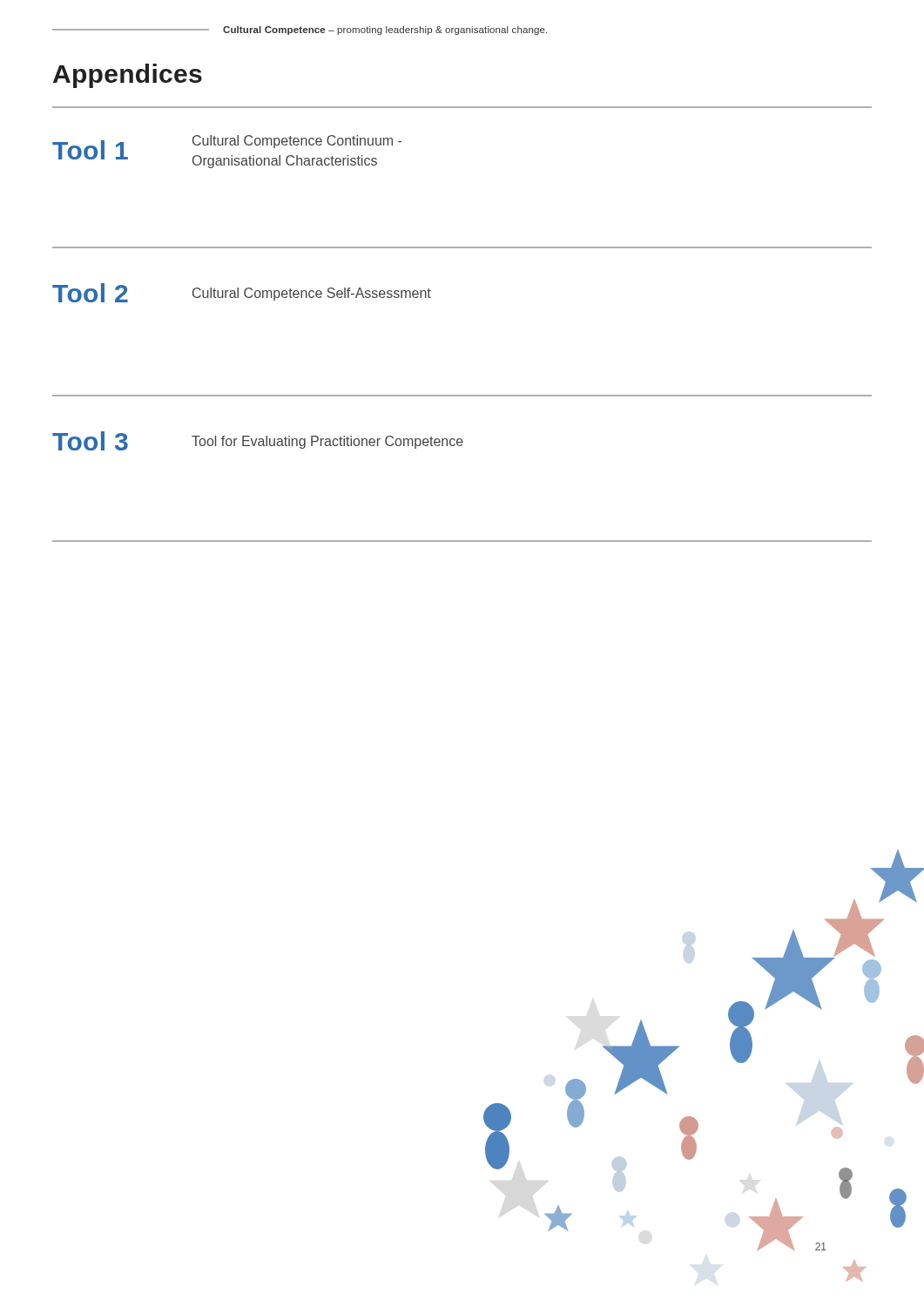
Task: Locate the illustration
Action: tap(698, 1054)
